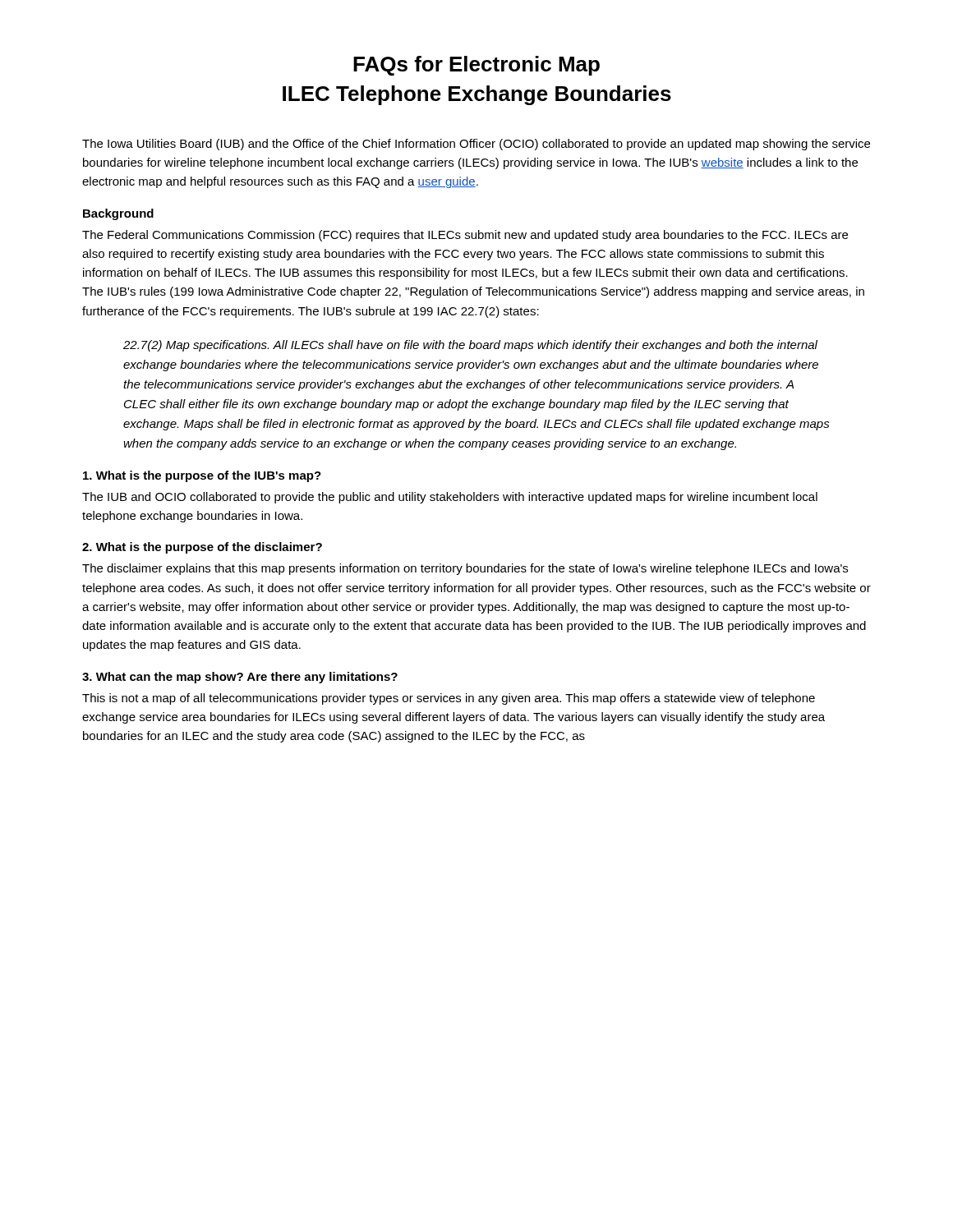
Task: Locate the element starting "1. What is the"
Action: coord(202,475)
